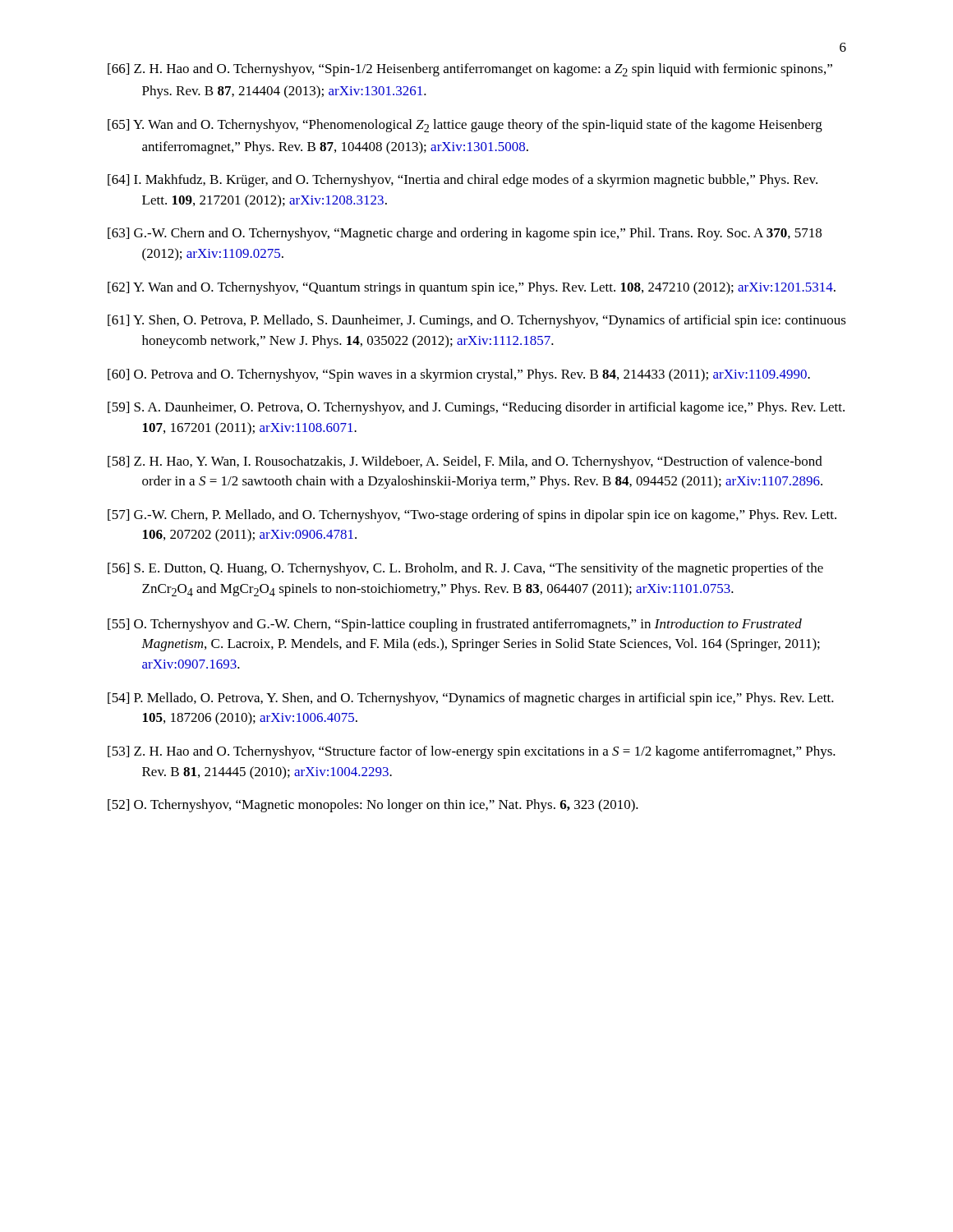The image size is (953, 1232).
Task: Where is the passage that starts "[66] Z. H. Hao and O."?
Action: click(470, 80)
